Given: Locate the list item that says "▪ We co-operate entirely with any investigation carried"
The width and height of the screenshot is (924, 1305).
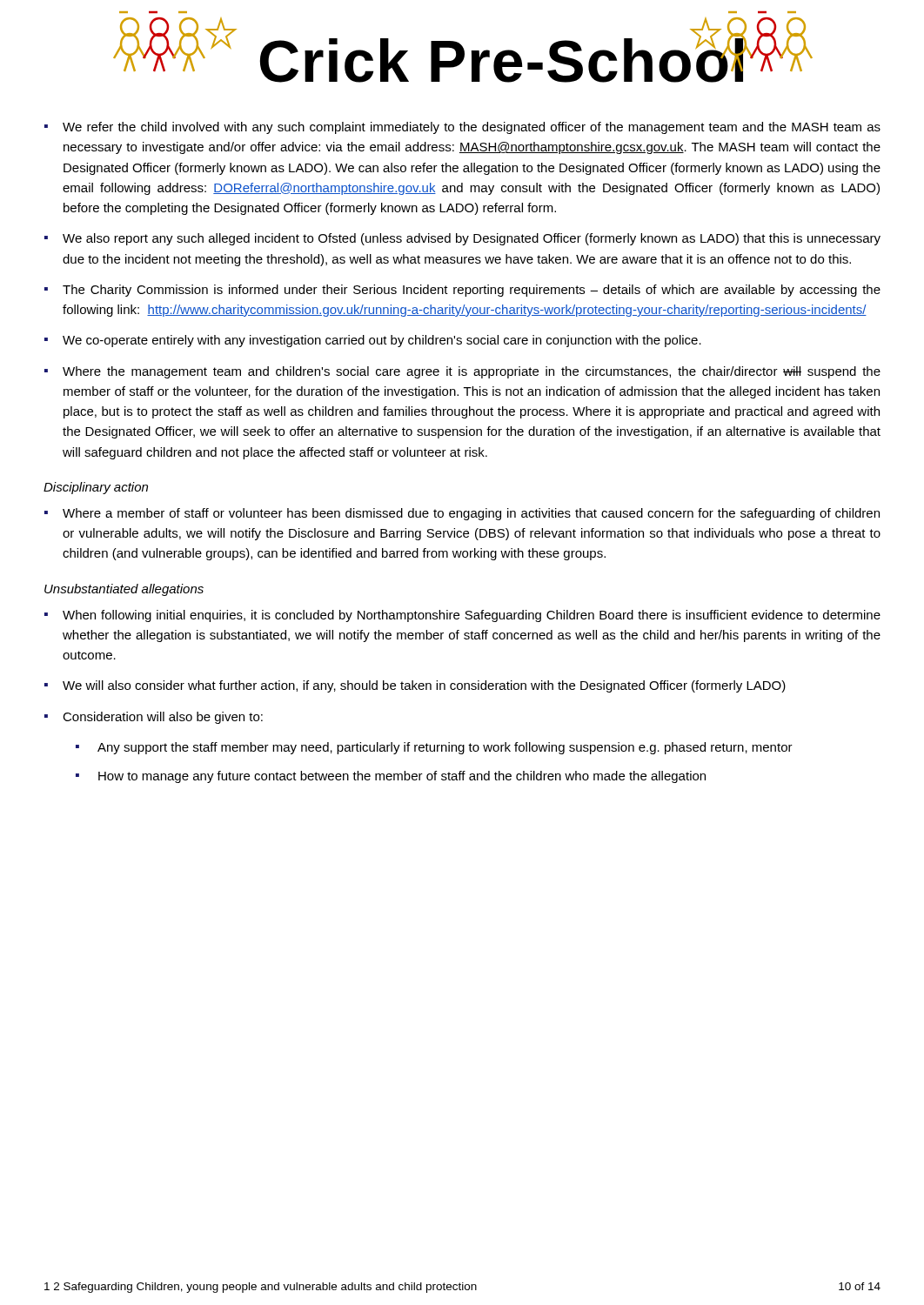Looking at the screenshot, I should pyautogui.click(x=462, y=340).
